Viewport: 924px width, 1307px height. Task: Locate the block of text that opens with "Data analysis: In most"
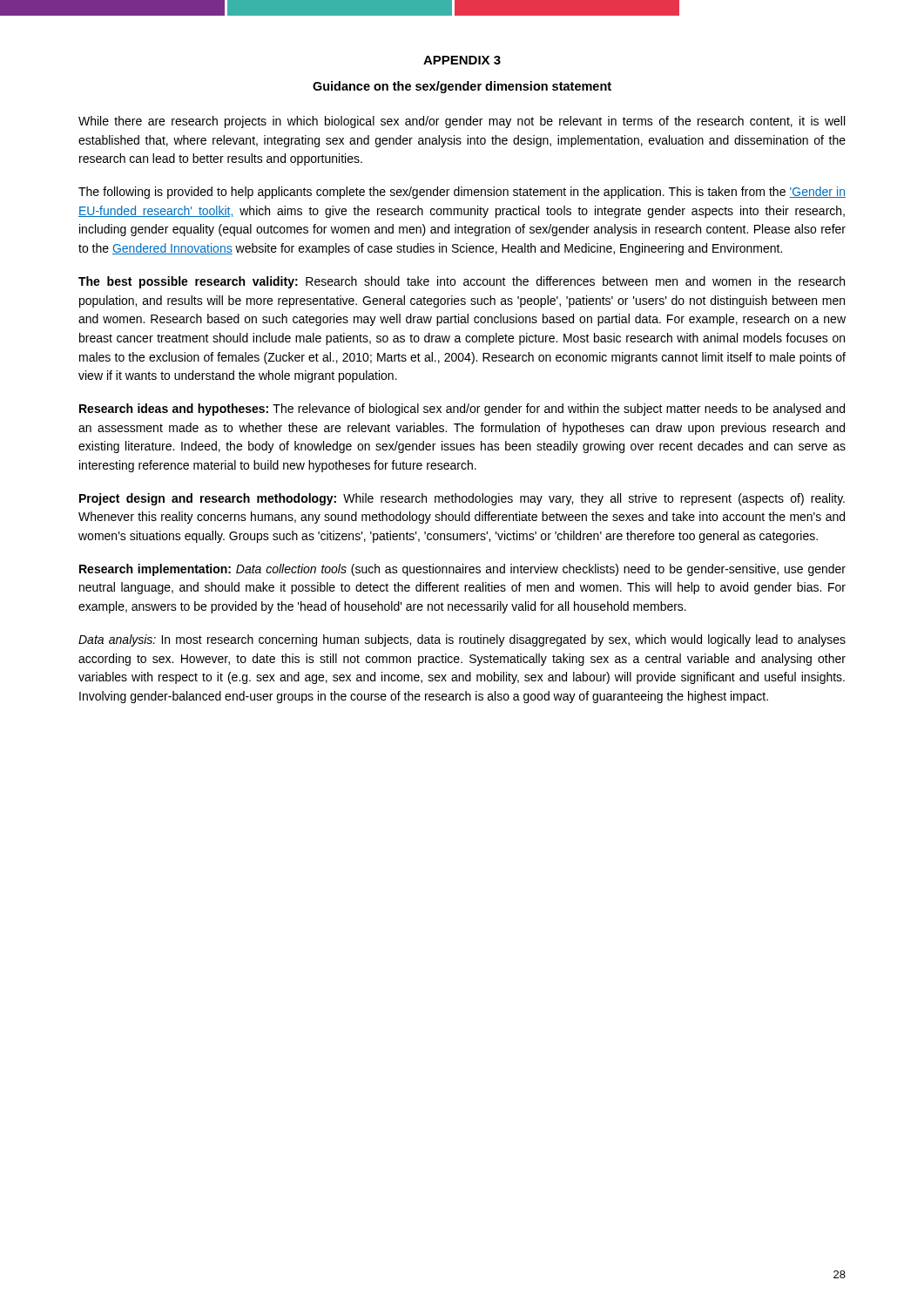tap(462, 668)
